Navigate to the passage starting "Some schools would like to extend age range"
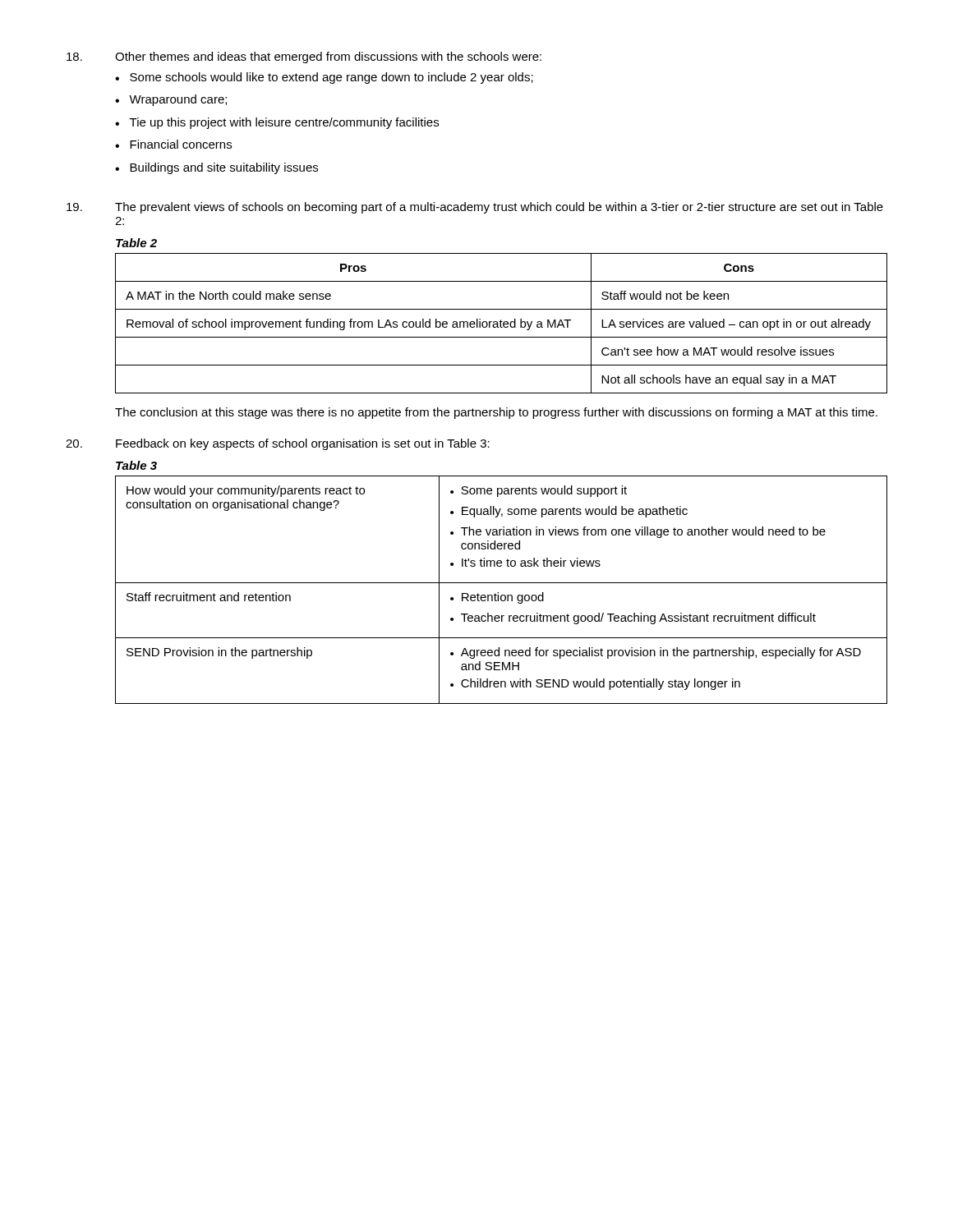This screenshot has height=1232, width=953. click(x=332, y=77)
